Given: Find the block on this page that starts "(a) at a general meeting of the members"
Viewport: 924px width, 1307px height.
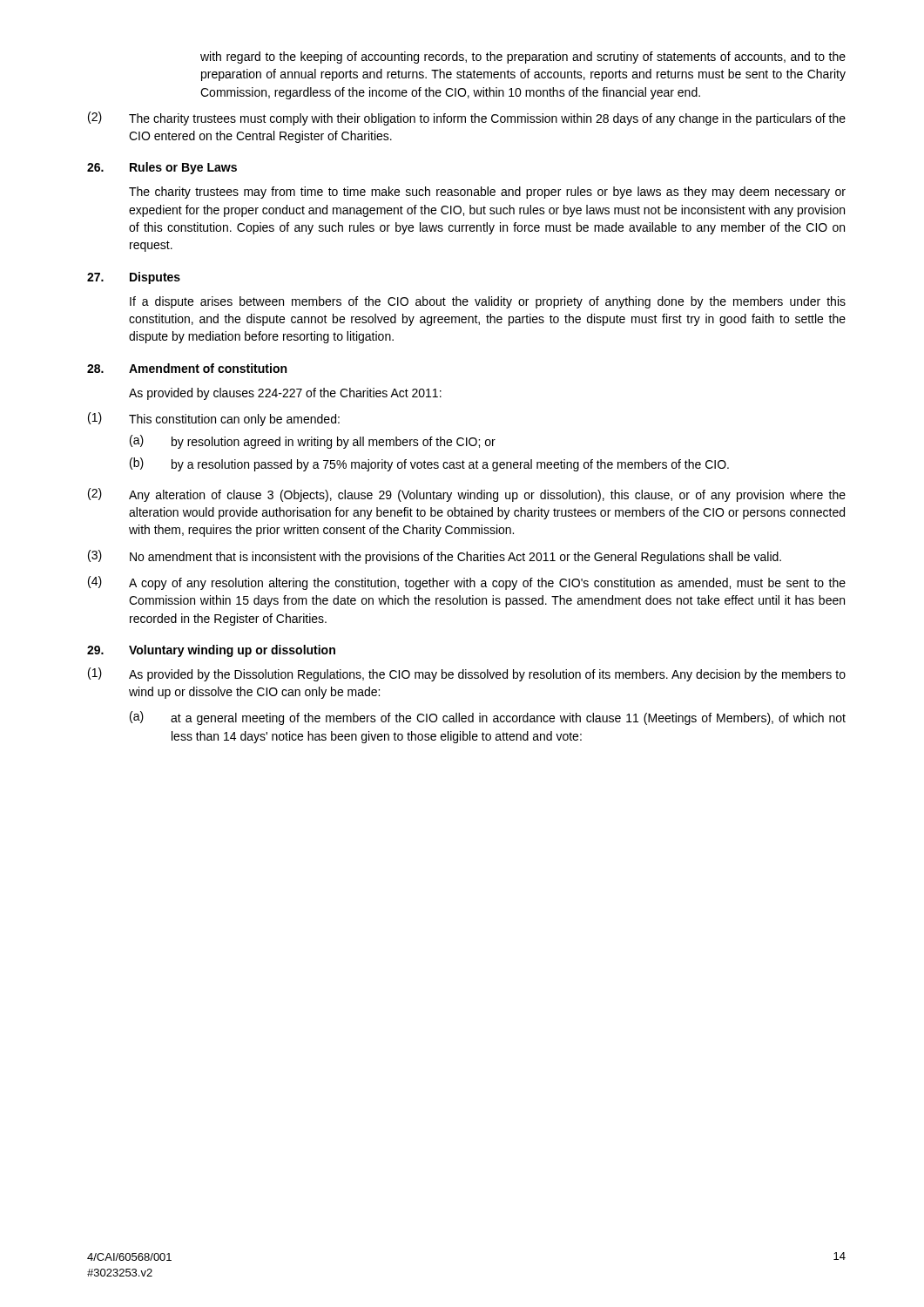Looking at the screenshot, I should click(x=487, y=727).
